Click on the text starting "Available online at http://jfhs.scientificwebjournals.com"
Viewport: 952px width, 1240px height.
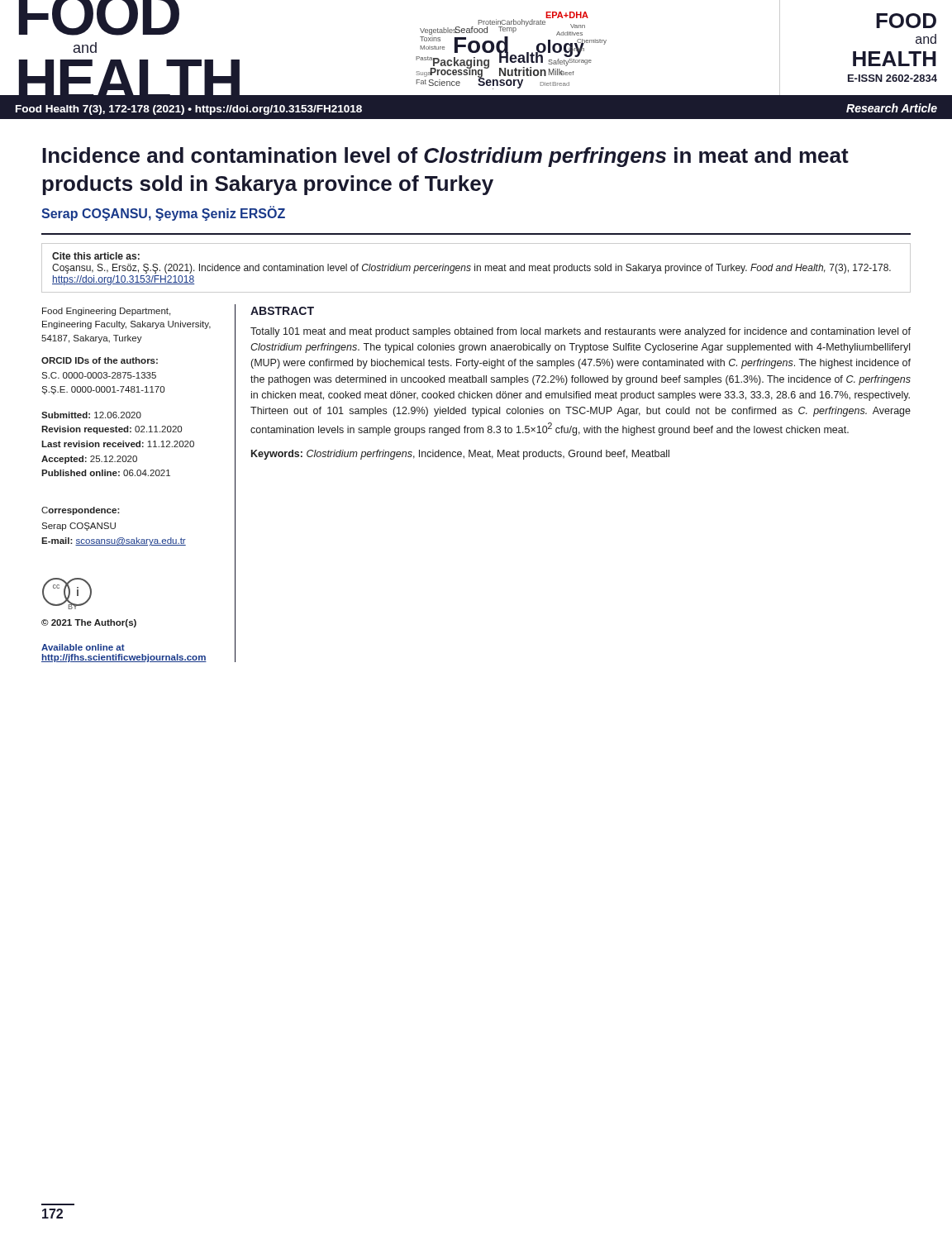coord(124,652)
